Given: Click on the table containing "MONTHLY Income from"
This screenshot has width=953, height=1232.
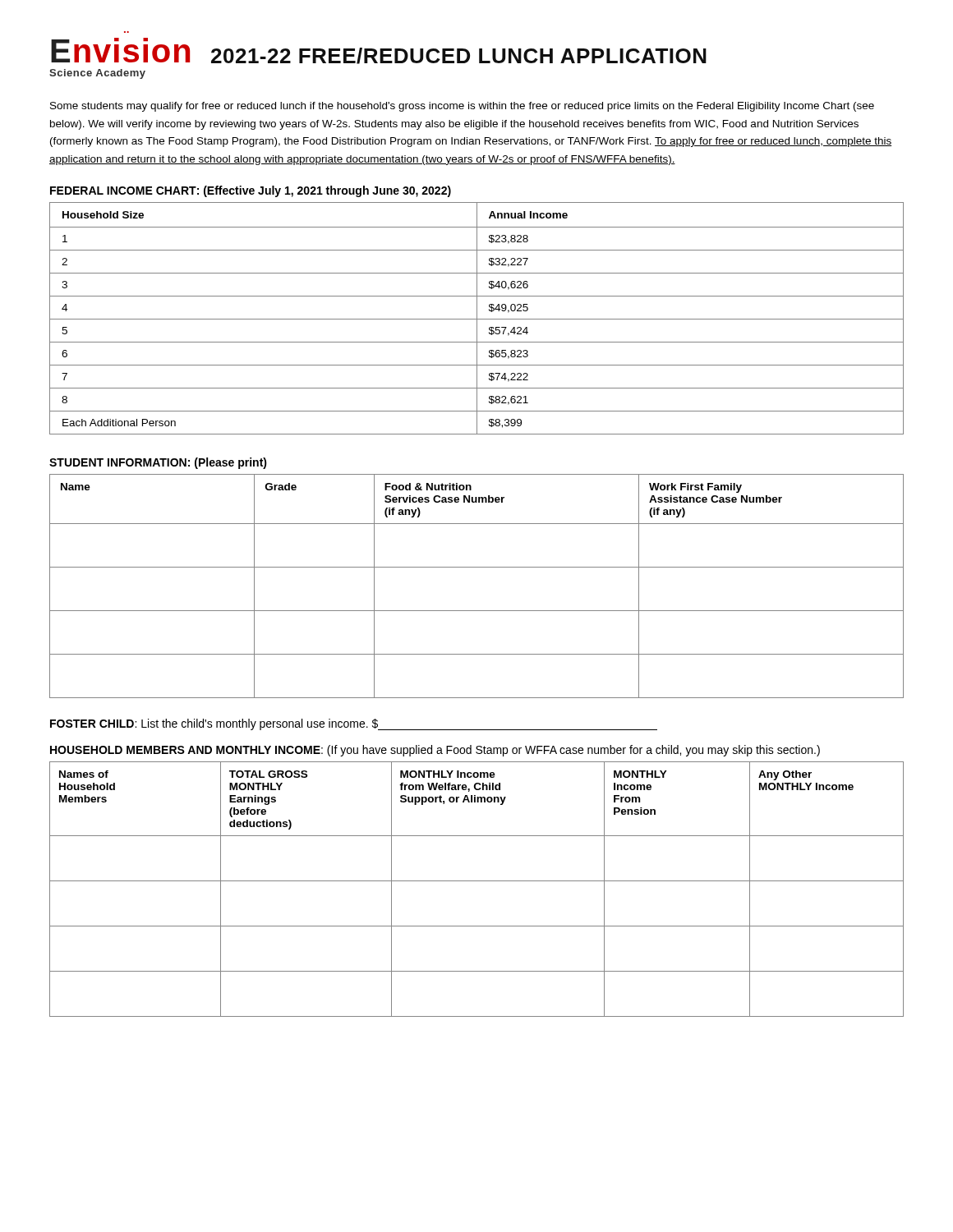Looking at the screenshot, I should pyautogui.click(x=476, y=889).
